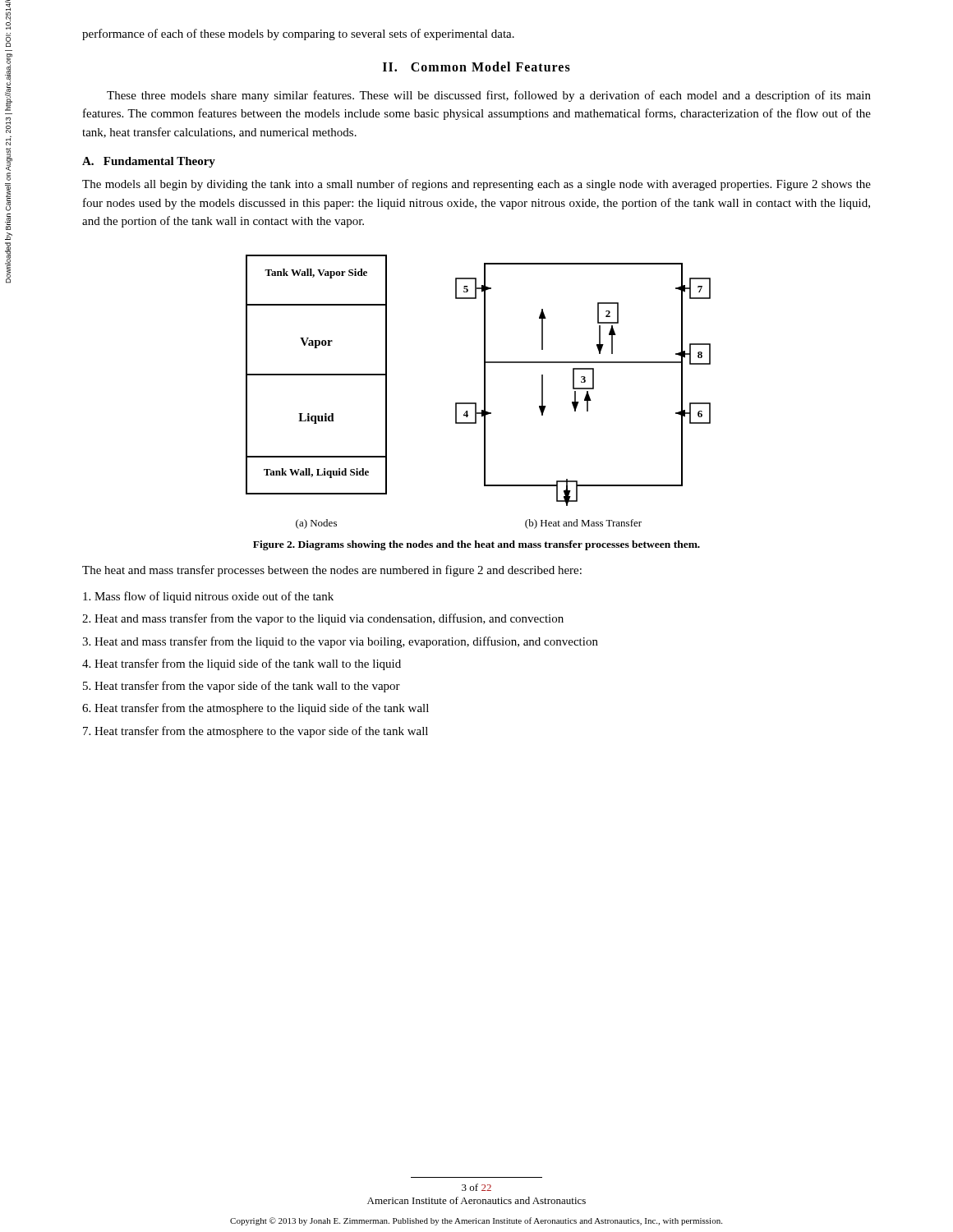Where does it say "A. Fundamental Theory"?
The width and height of the screenshot is (953, 1232).
(x=149, y=161)
